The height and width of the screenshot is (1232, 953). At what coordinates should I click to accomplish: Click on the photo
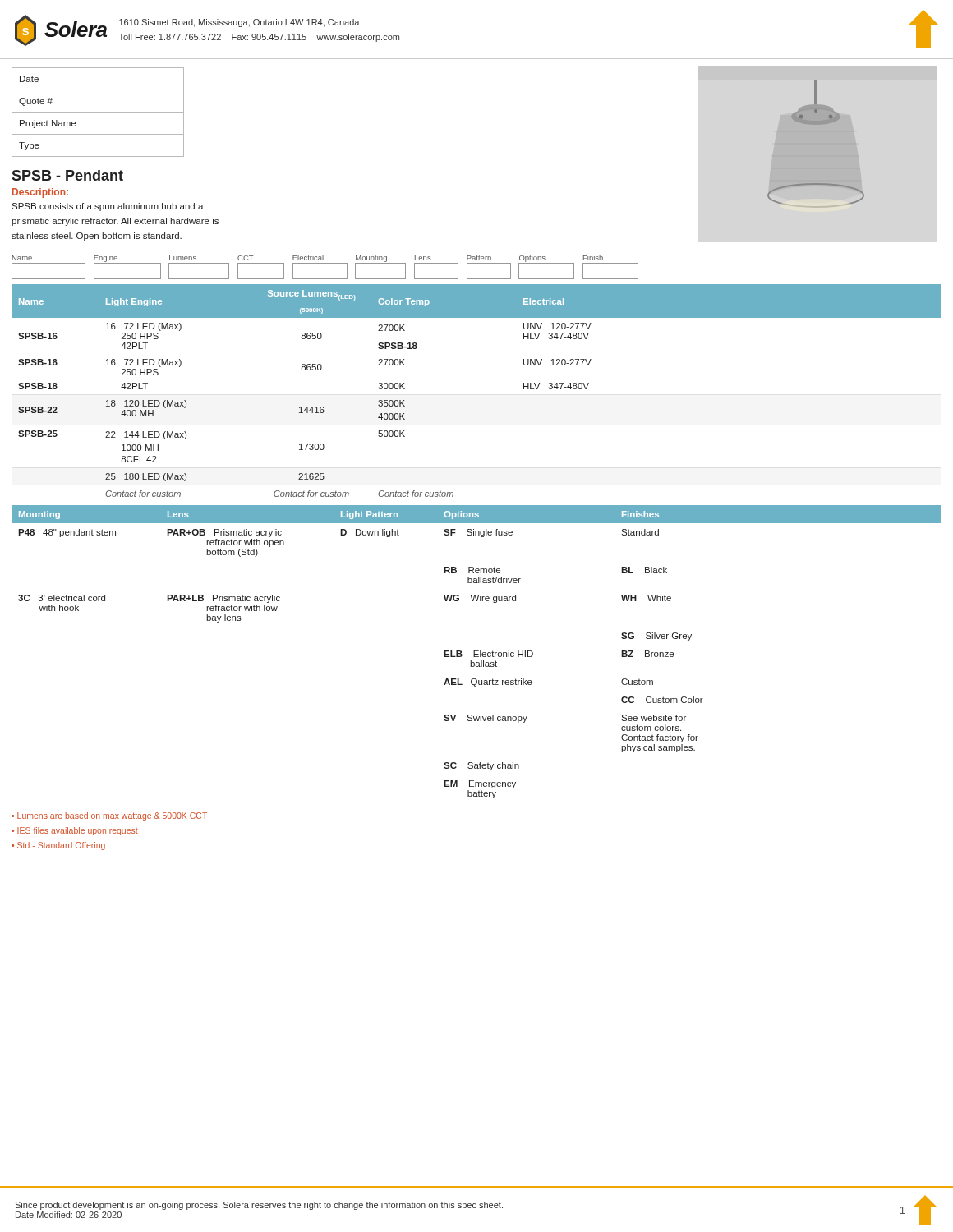tap(817, 154)
